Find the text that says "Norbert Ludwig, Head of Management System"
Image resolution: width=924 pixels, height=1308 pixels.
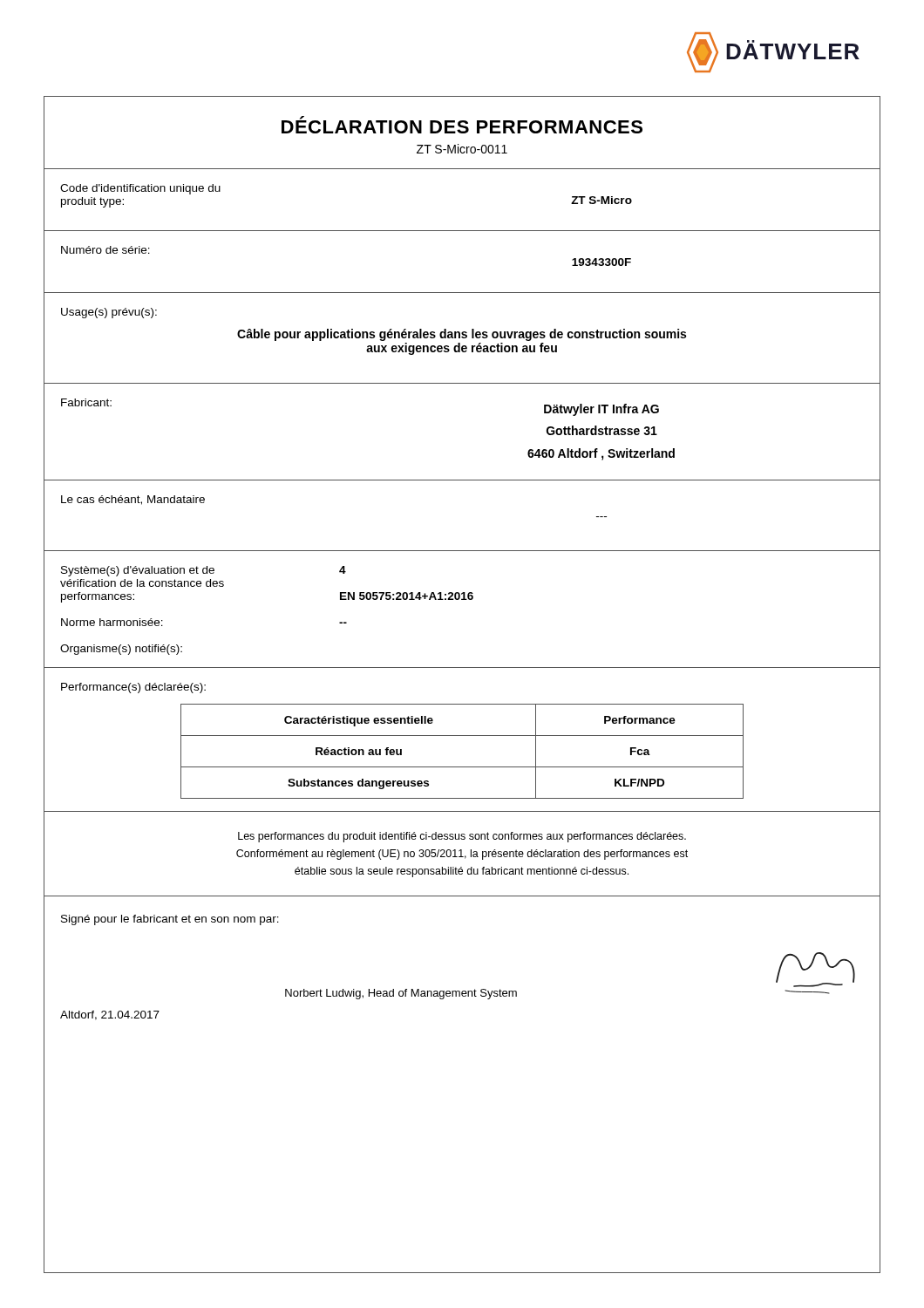401,993
